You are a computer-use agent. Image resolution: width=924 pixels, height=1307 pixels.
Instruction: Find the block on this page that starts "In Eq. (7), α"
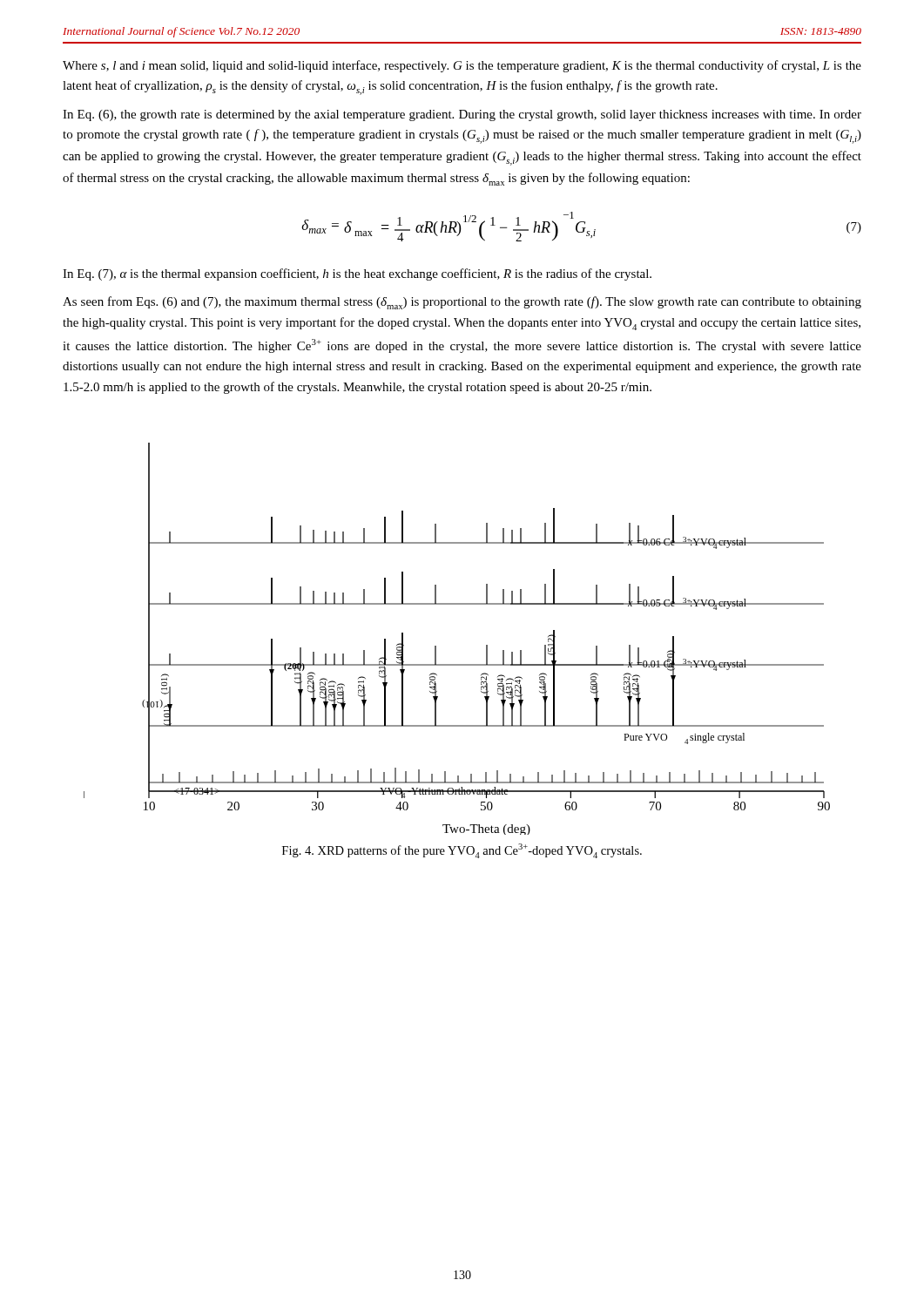[x=358, y=274]
